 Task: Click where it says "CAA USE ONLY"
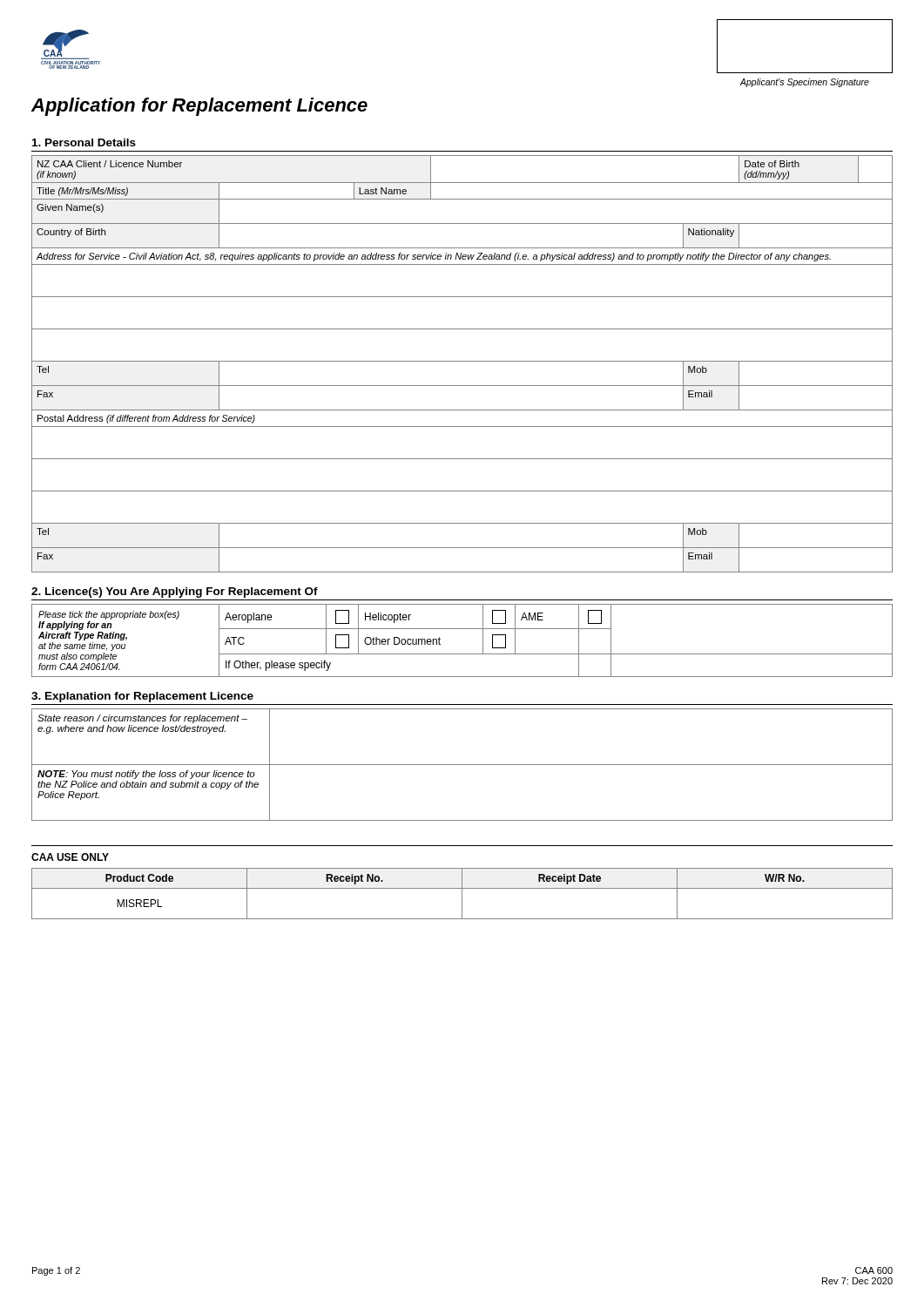(70, 857)
